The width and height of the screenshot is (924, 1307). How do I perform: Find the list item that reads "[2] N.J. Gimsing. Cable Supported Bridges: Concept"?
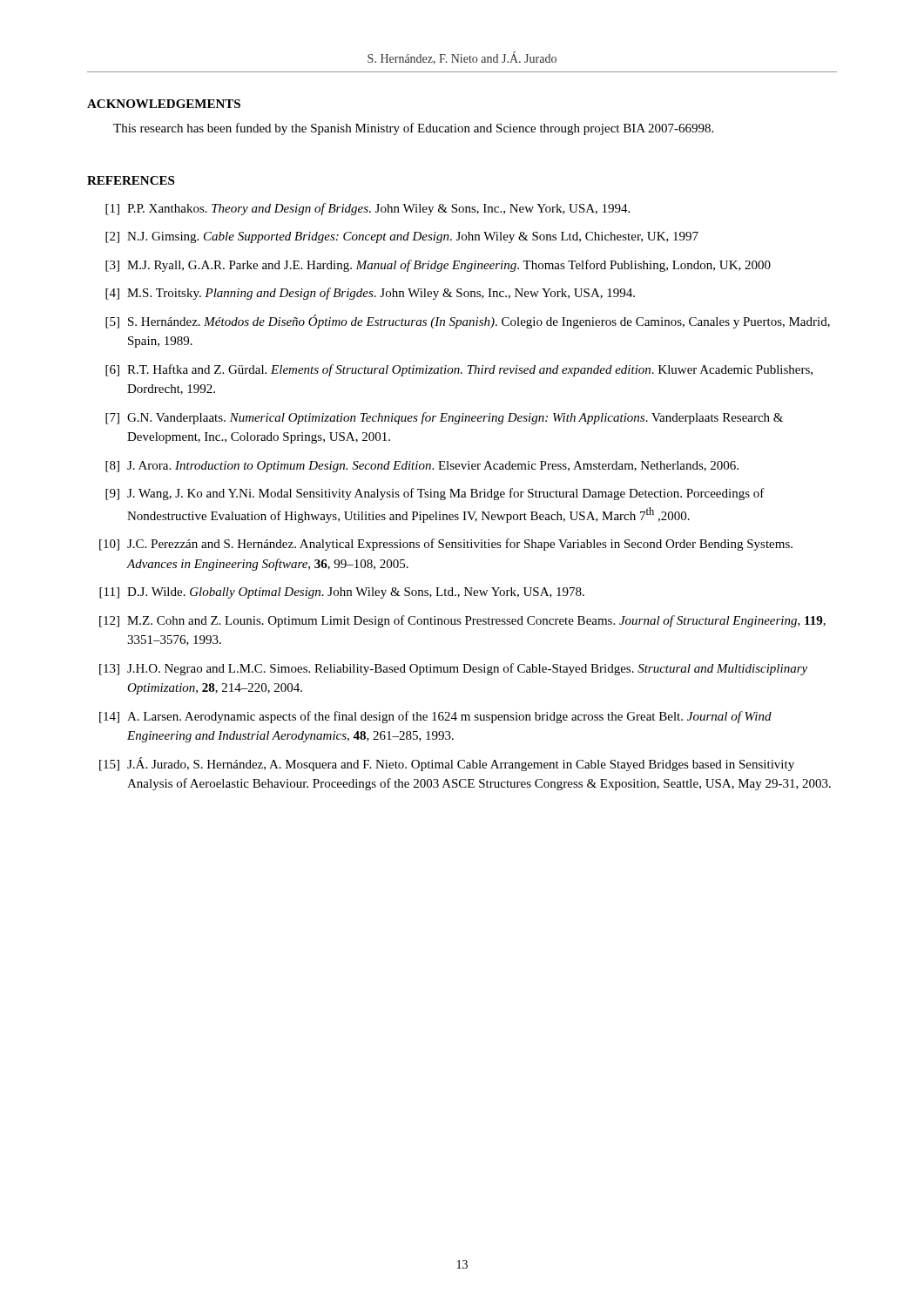point(462,236)
